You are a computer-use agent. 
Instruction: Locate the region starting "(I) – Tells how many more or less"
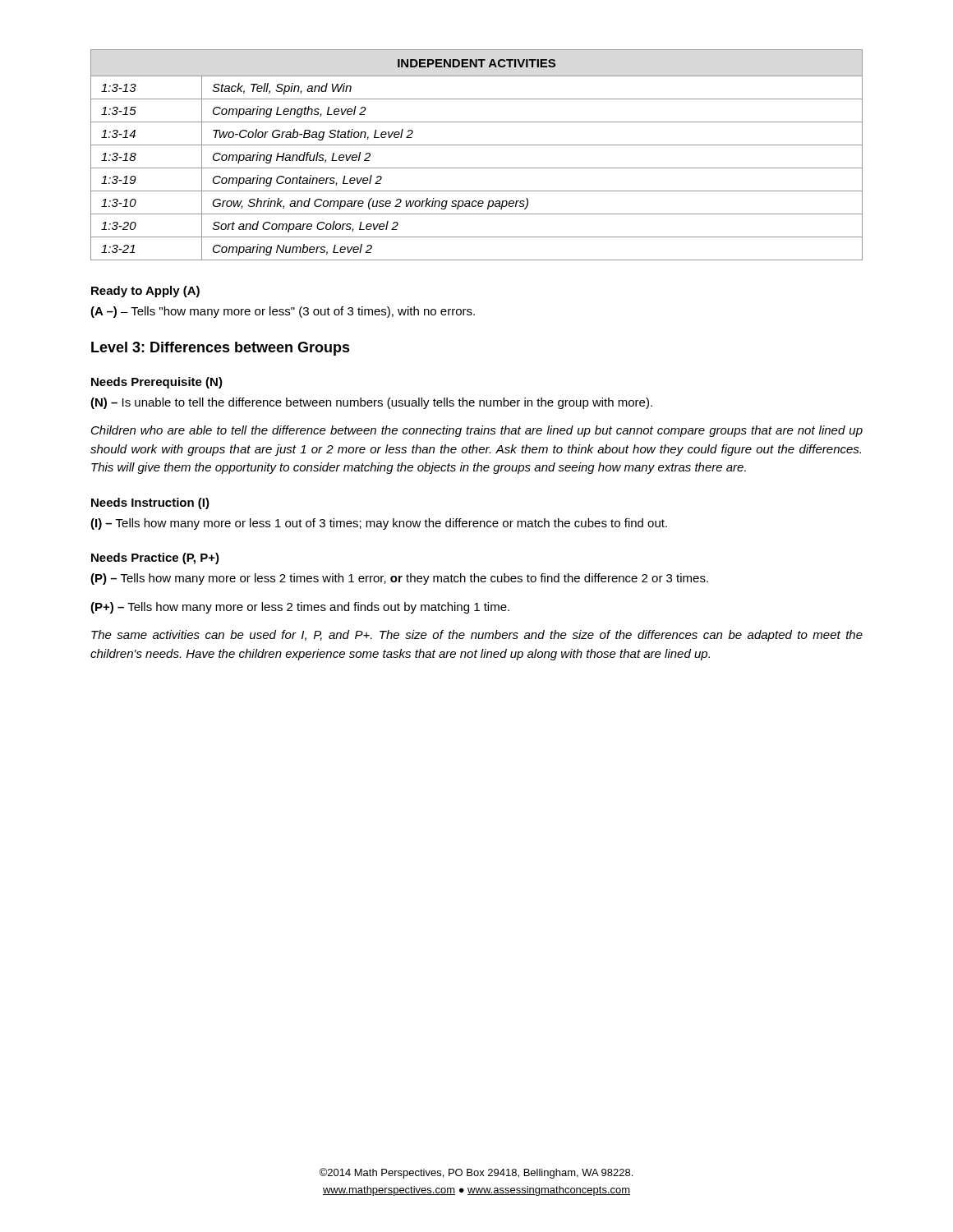point(379,522)
